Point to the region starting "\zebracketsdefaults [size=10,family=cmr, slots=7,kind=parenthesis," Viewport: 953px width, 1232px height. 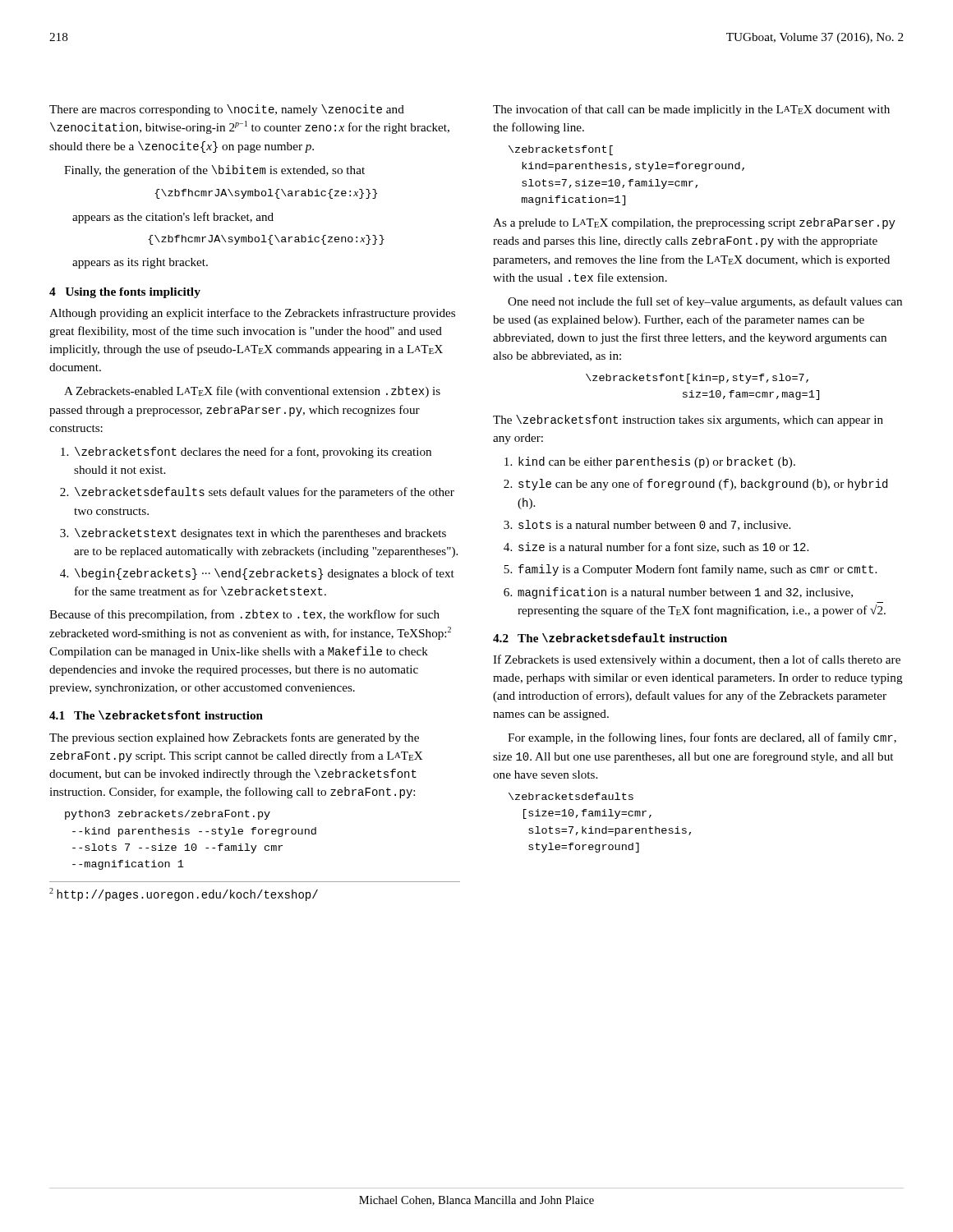tap(571, 796)
